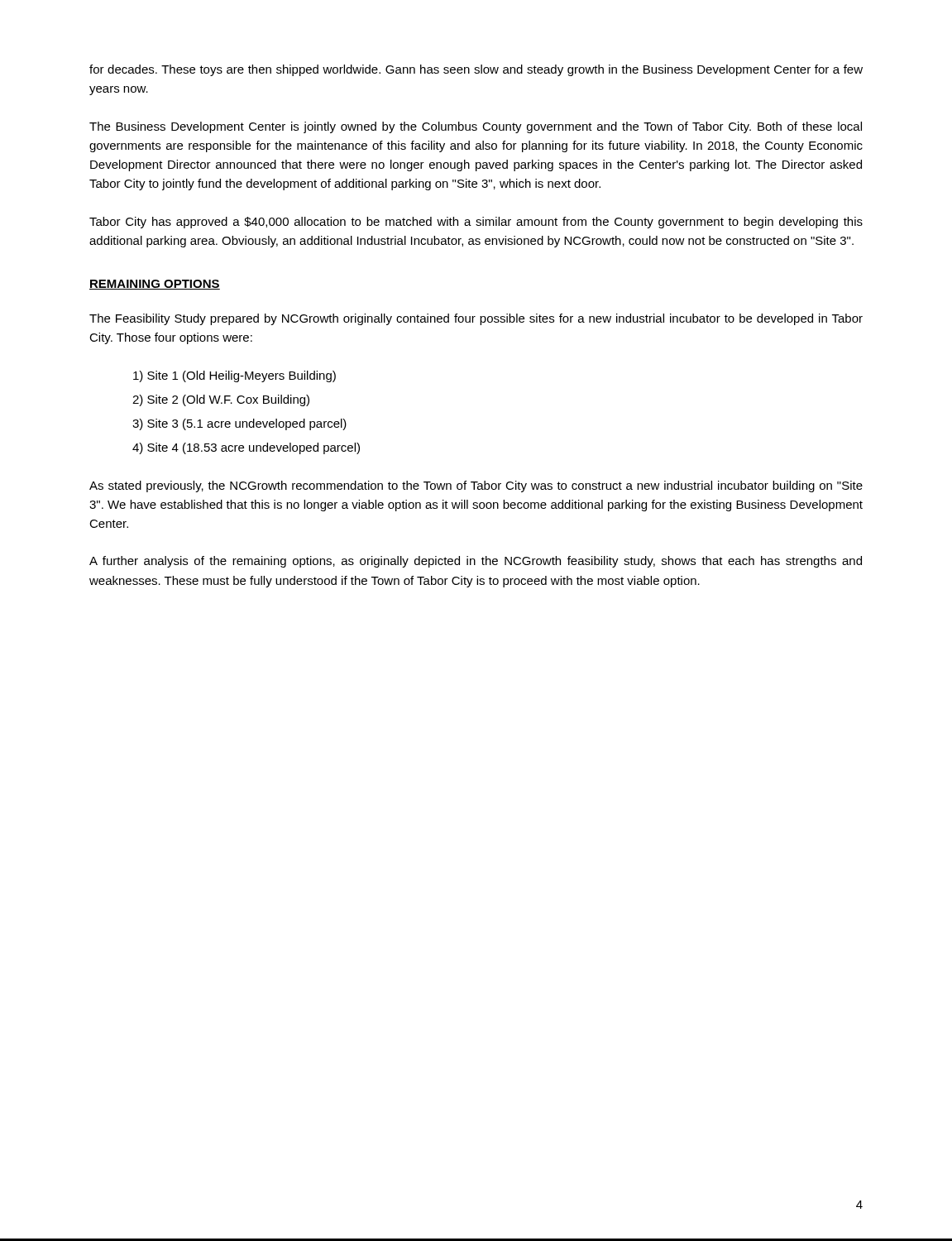Select the passage starting "for decades. These toys are"

tap(476, 79)
